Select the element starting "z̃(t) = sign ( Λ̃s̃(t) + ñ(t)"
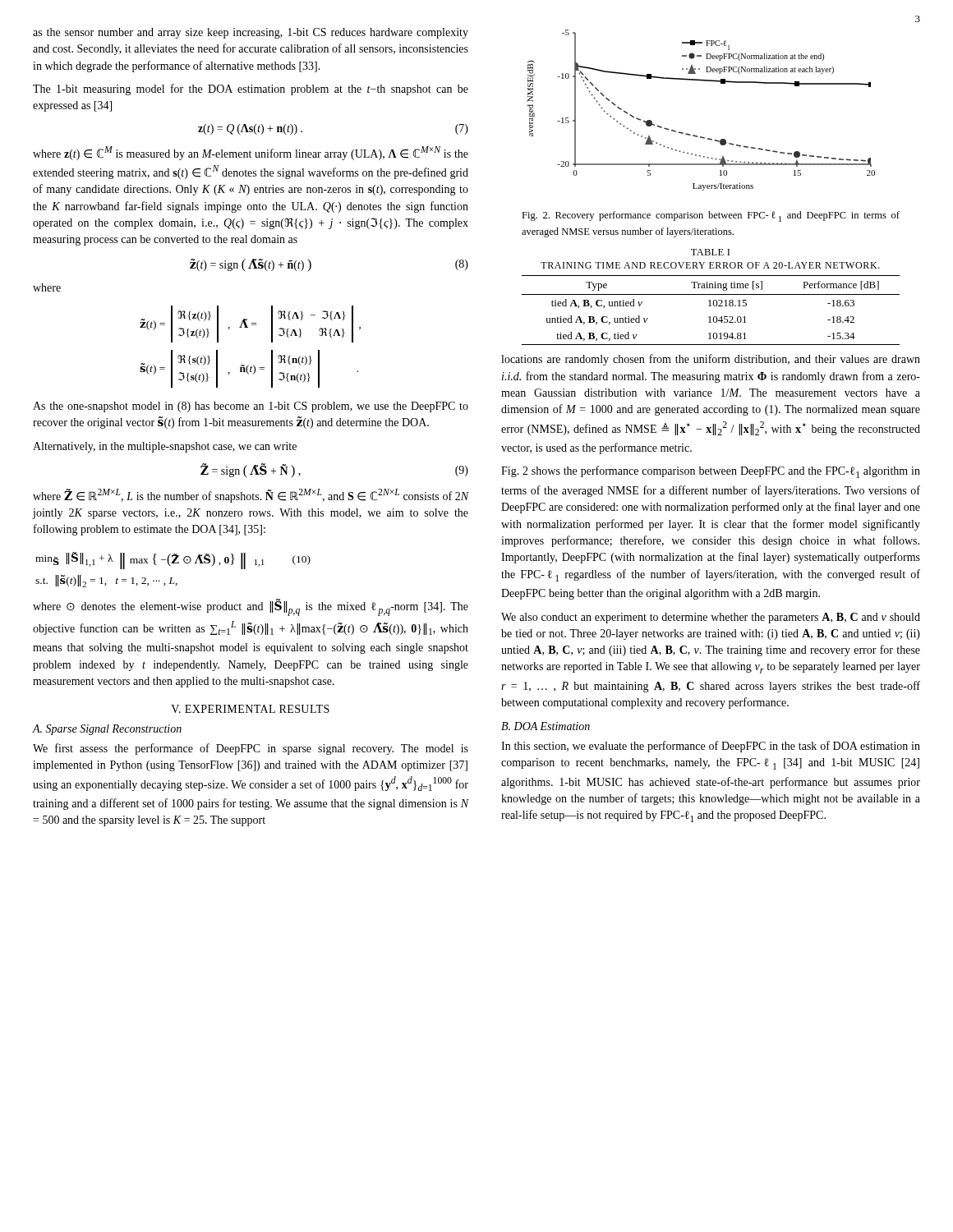The width and height of the screenshot is (953, 1232). click(x=256, y=265)
